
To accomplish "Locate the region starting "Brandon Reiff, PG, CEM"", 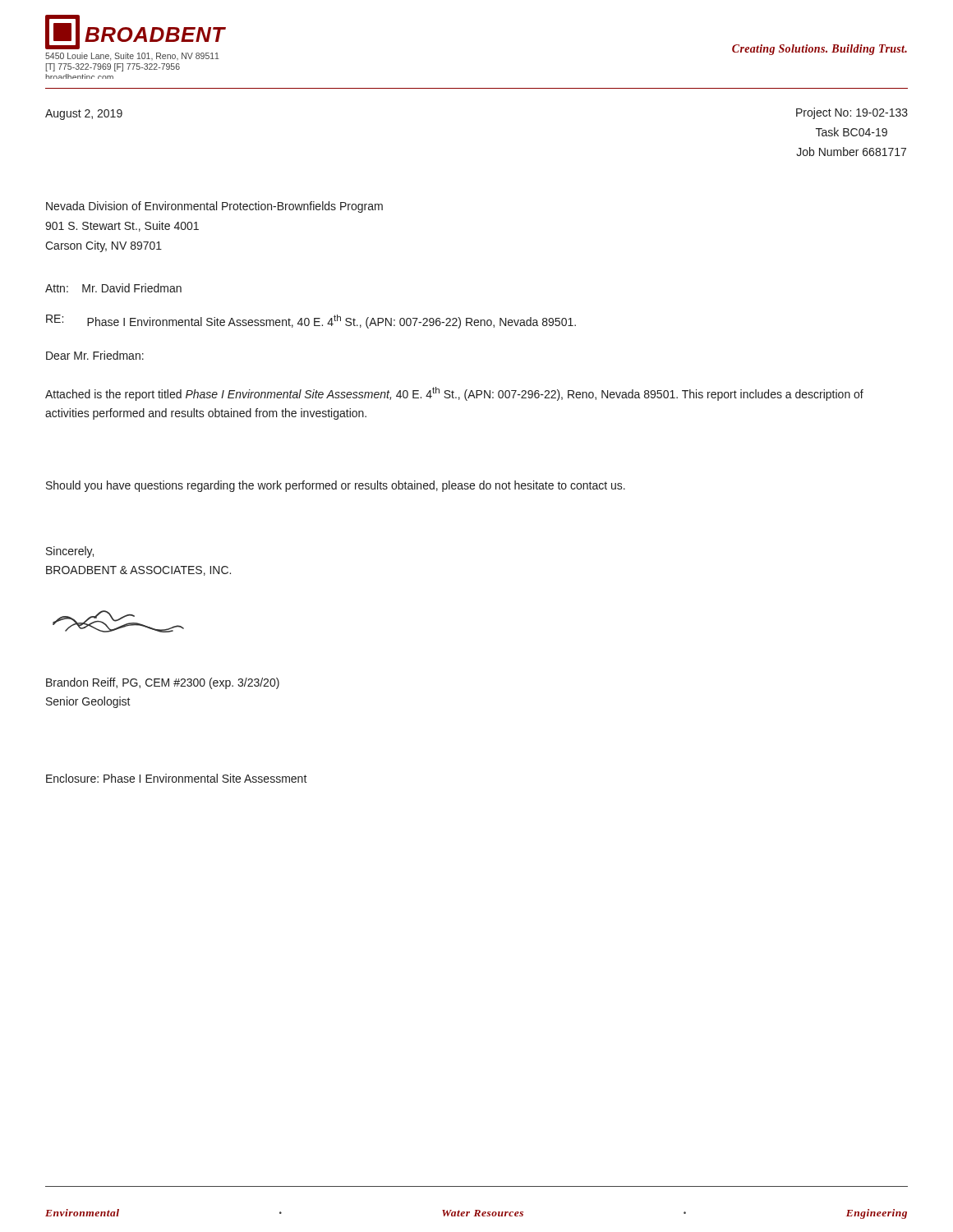I will tap(162, 692).
